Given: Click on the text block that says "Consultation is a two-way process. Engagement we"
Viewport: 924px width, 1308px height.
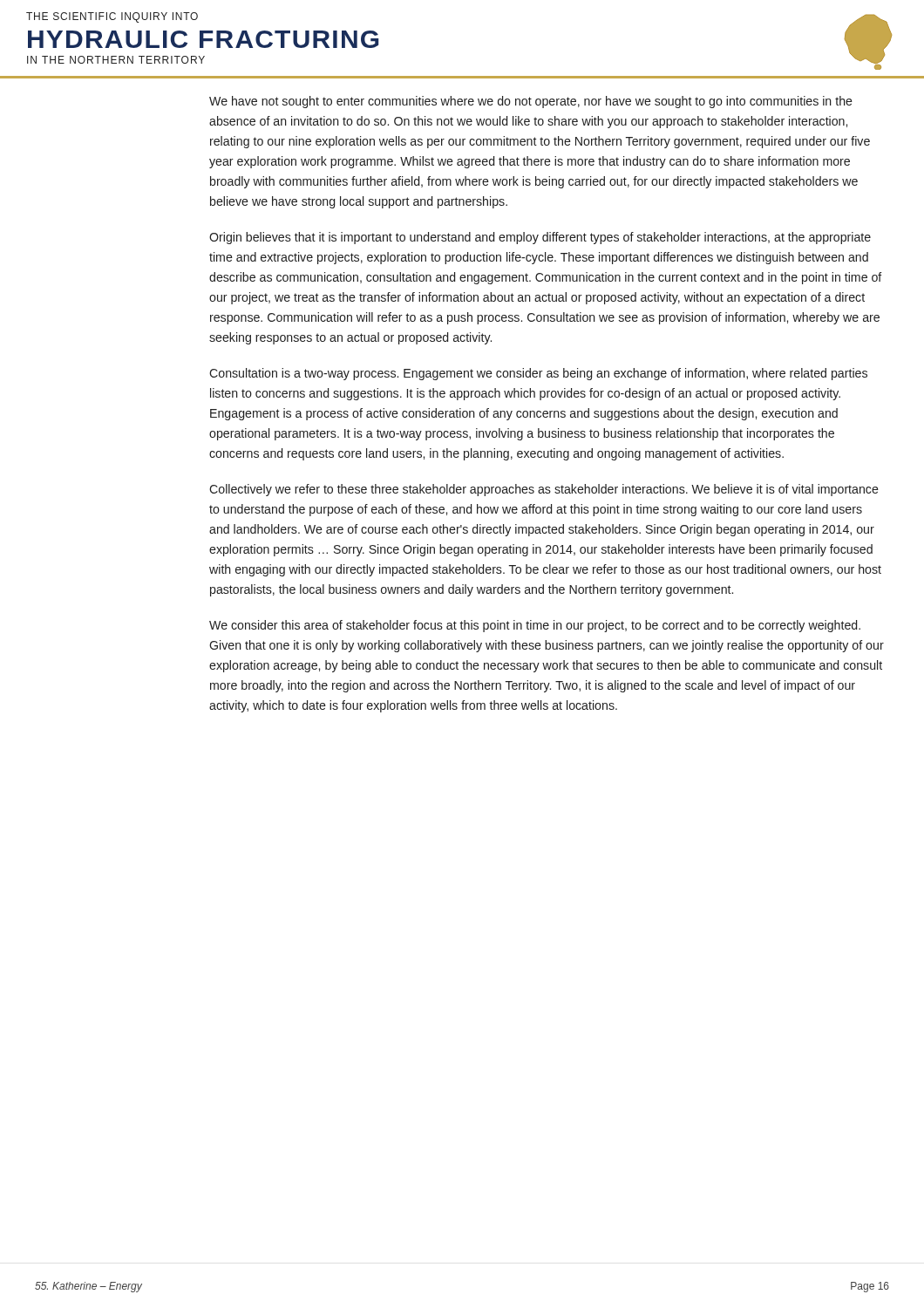Looking at the screenshot, I should (539, 413).
